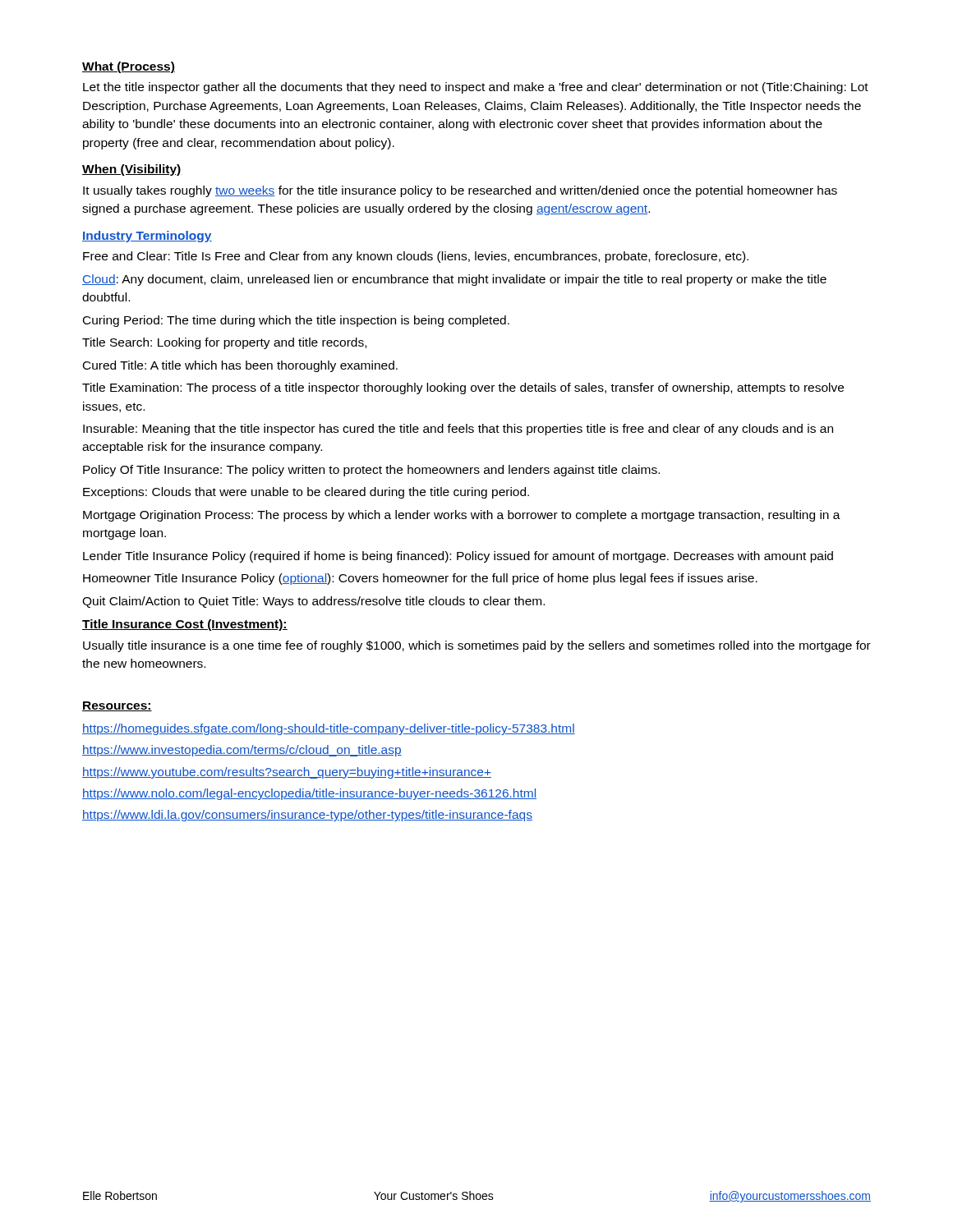Select the region starting "Usually title insurance is a"
953x1232 pixels.
[476, 654]
